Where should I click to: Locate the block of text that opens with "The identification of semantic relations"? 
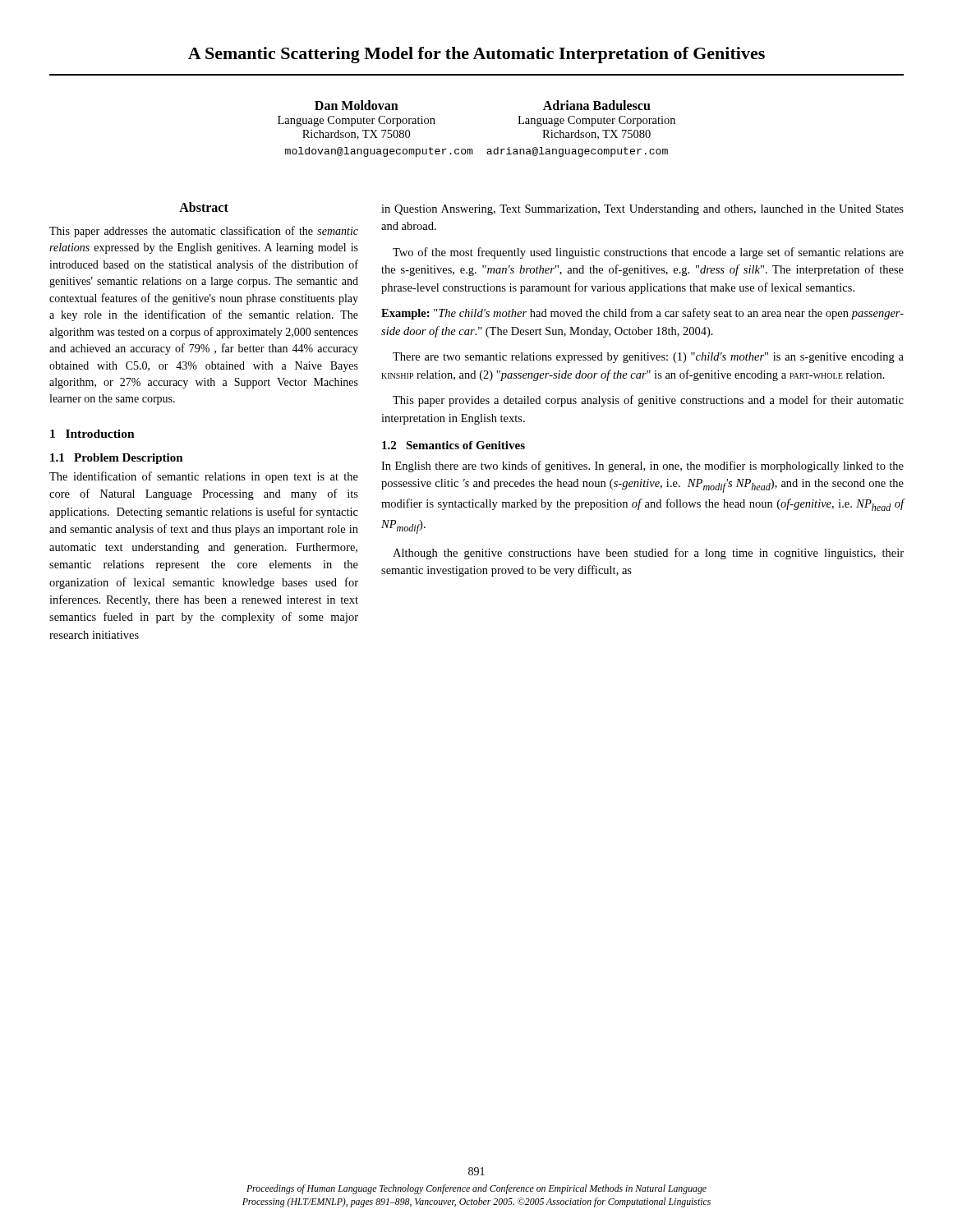204,556
